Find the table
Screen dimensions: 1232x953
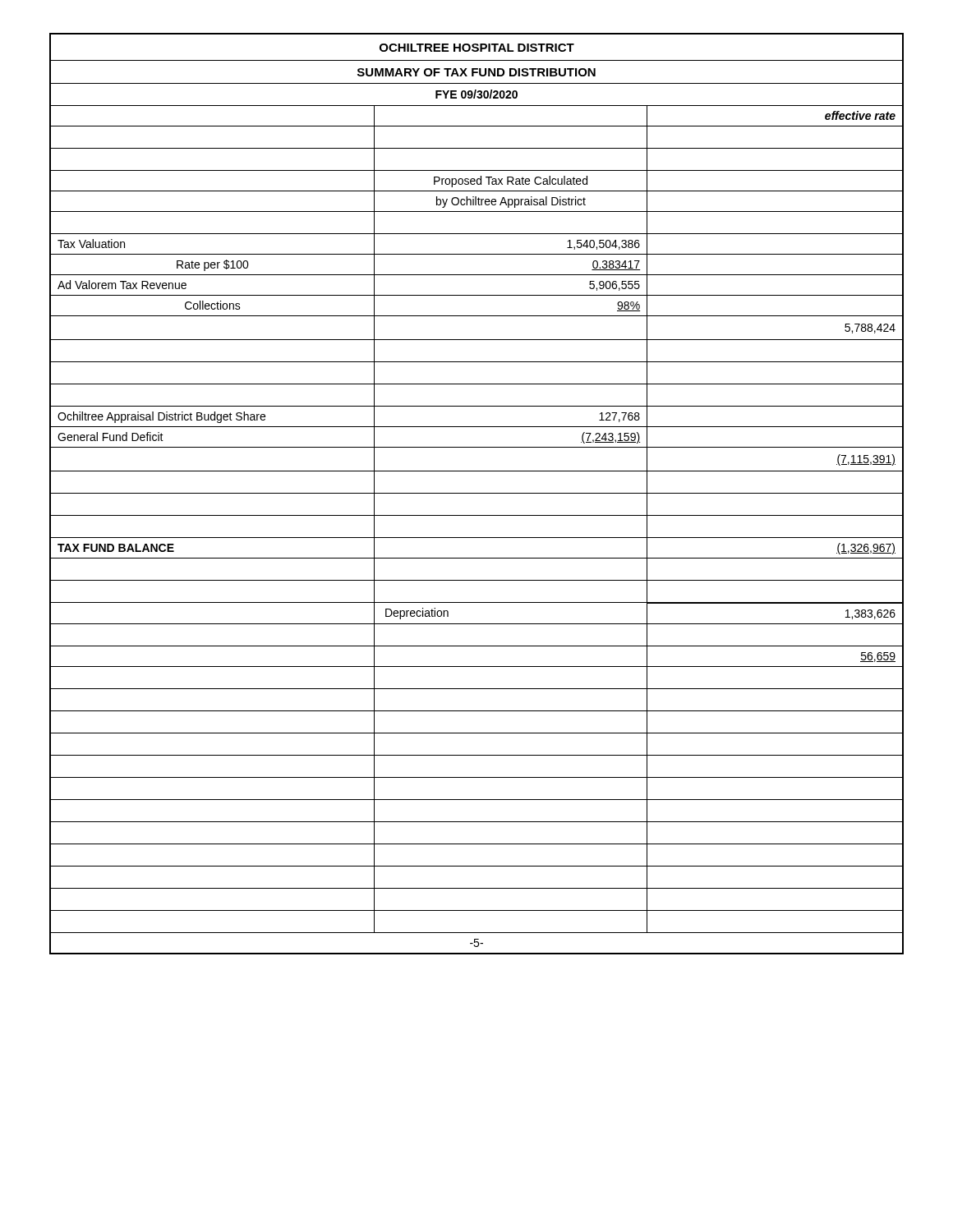476,493
